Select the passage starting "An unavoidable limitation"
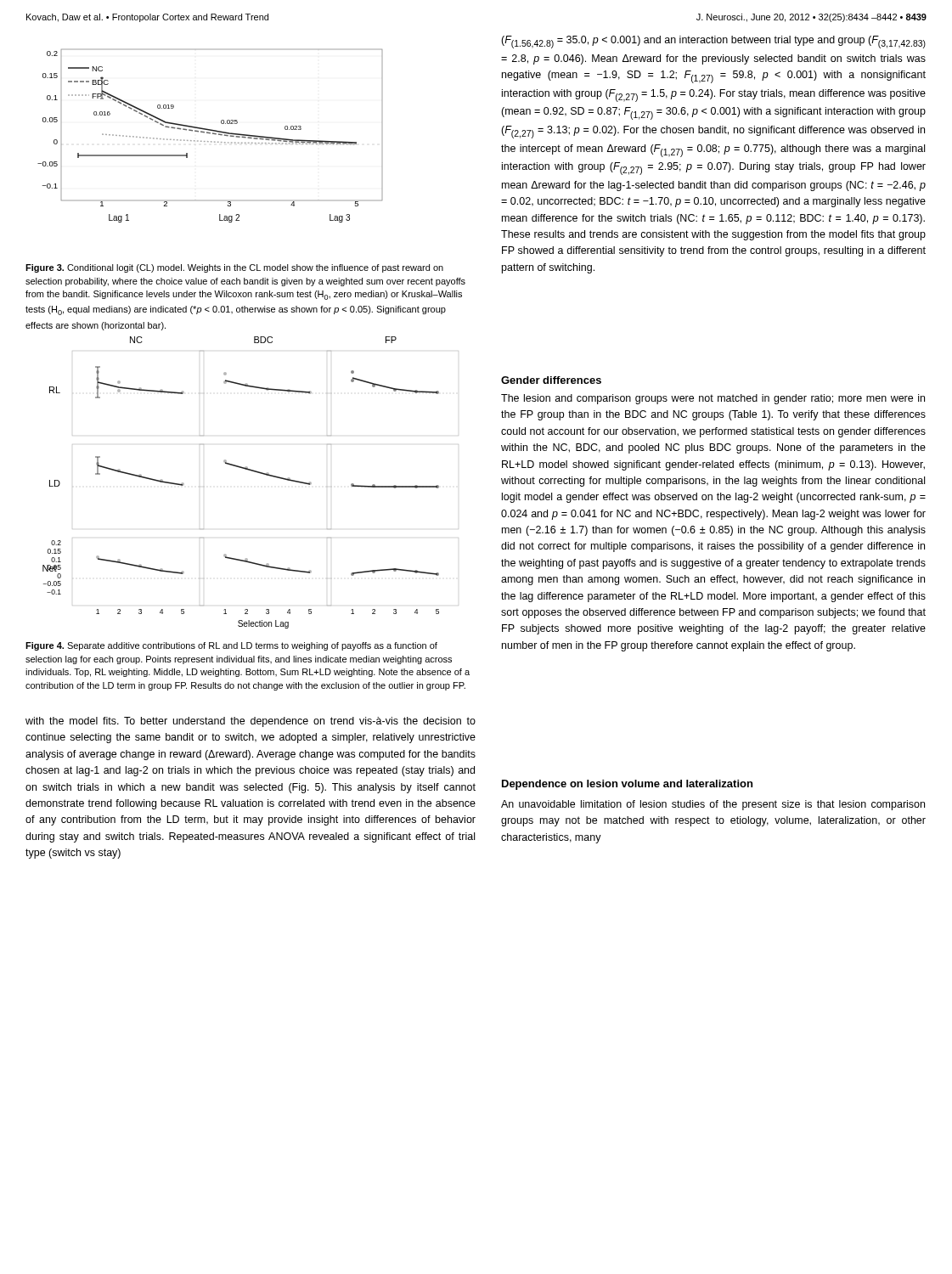 point(713,821)
